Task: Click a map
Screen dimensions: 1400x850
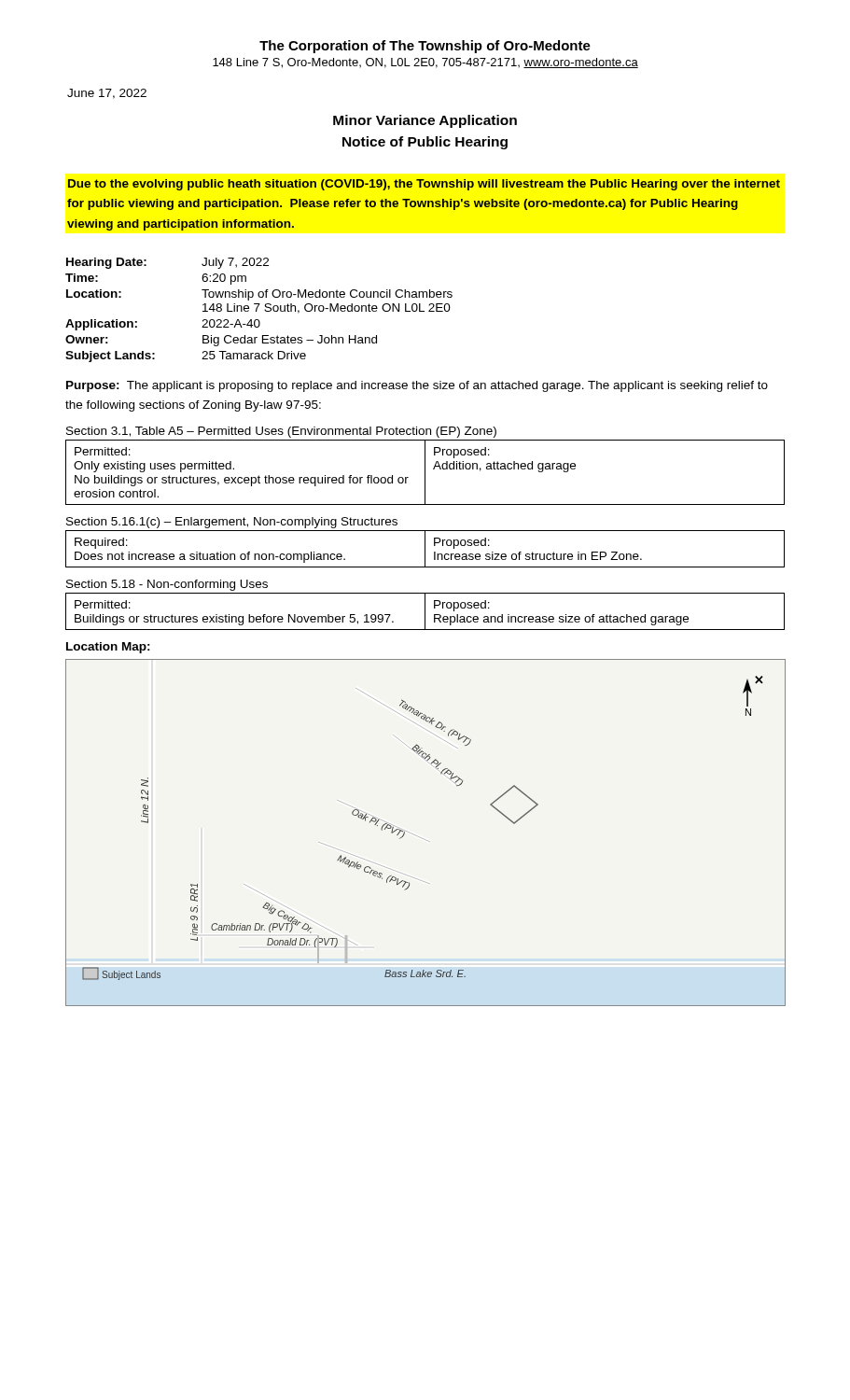Action: (425, 832)
